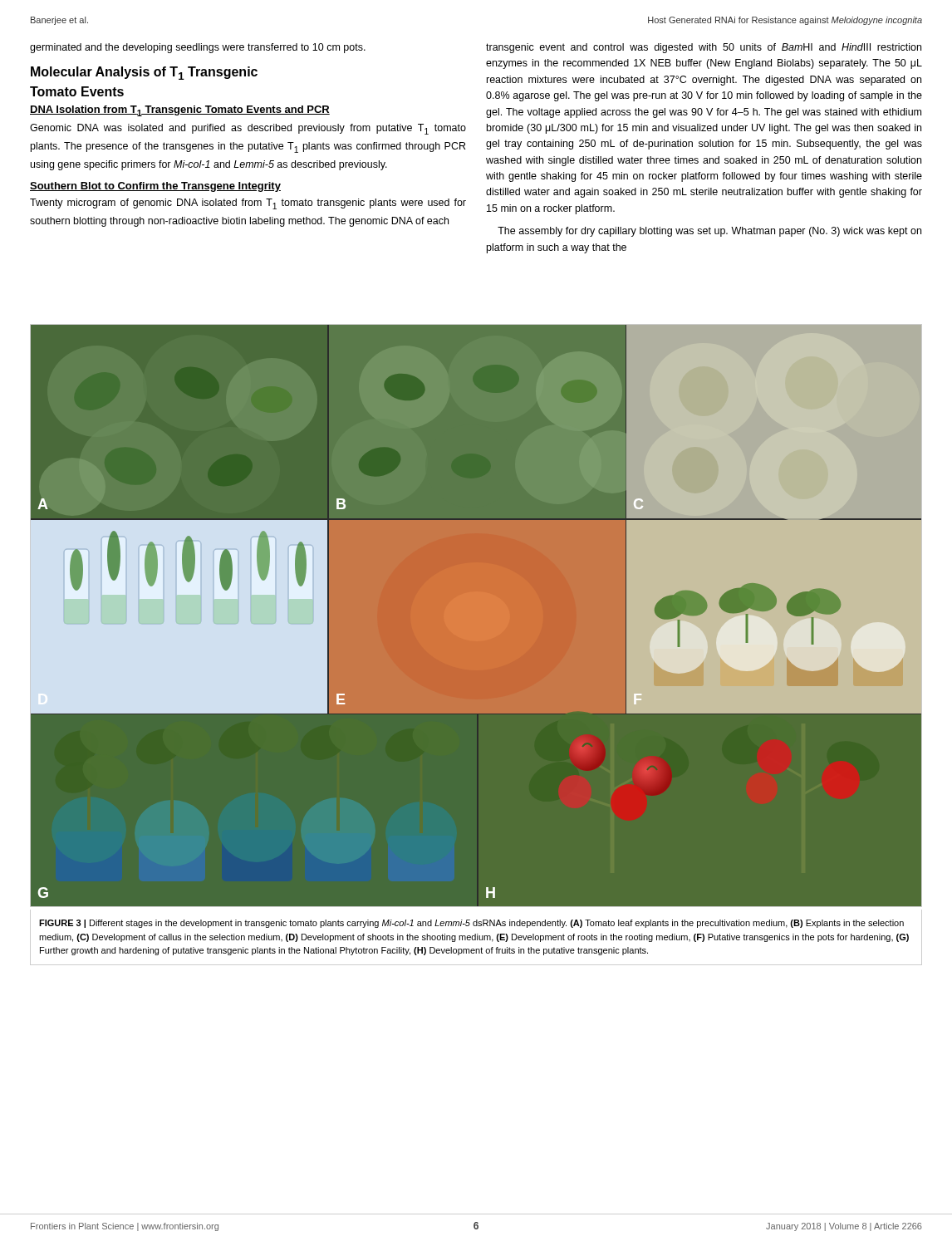
Task: Click the passage that begins "Genomic DNA was"
Action: point(248,146)
